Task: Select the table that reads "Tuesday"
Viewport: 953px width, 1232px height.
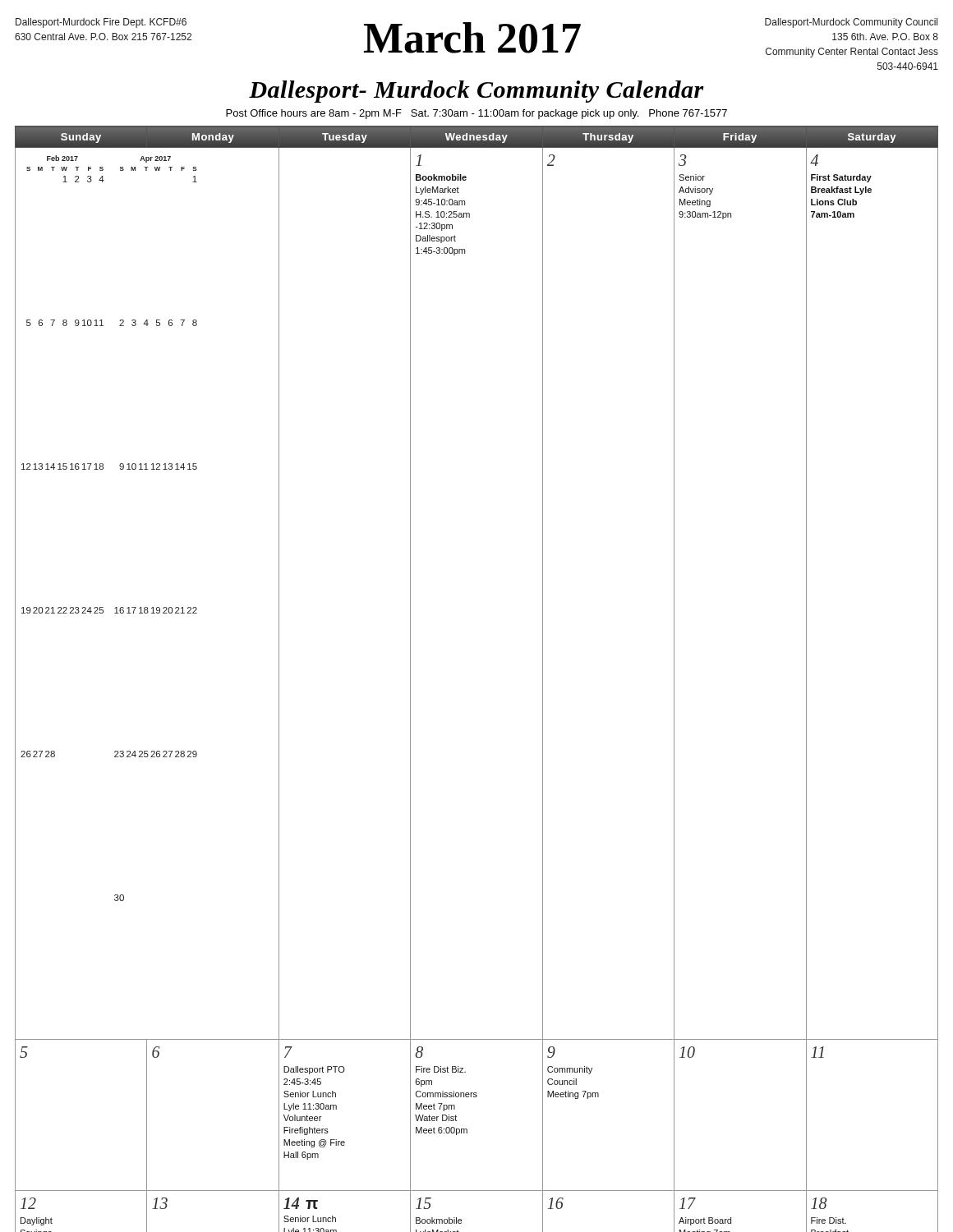Action: 476,679
